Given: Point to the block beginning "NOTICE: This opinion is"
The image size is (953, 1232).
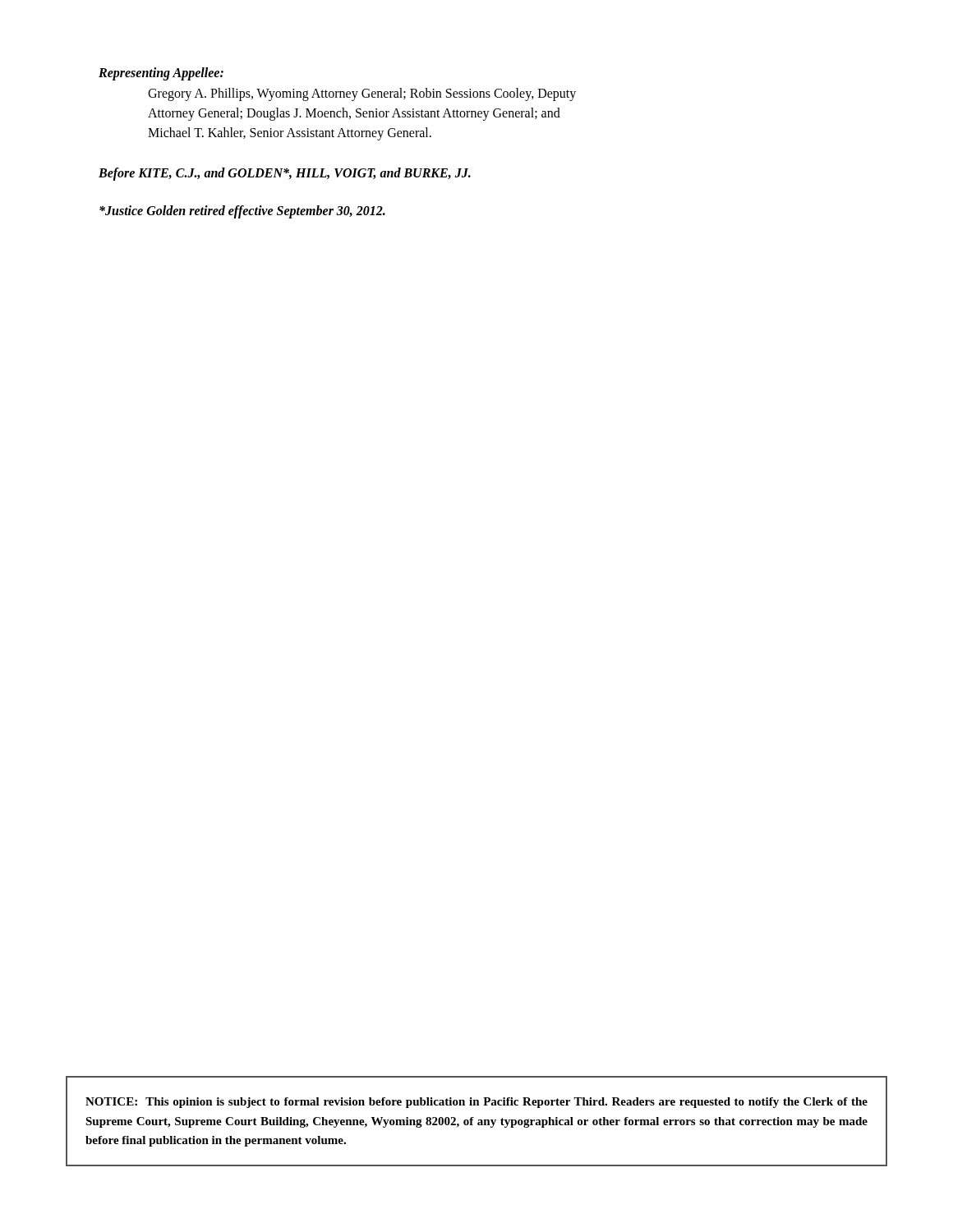Looking at the screenshot, I should point(476,1121).
